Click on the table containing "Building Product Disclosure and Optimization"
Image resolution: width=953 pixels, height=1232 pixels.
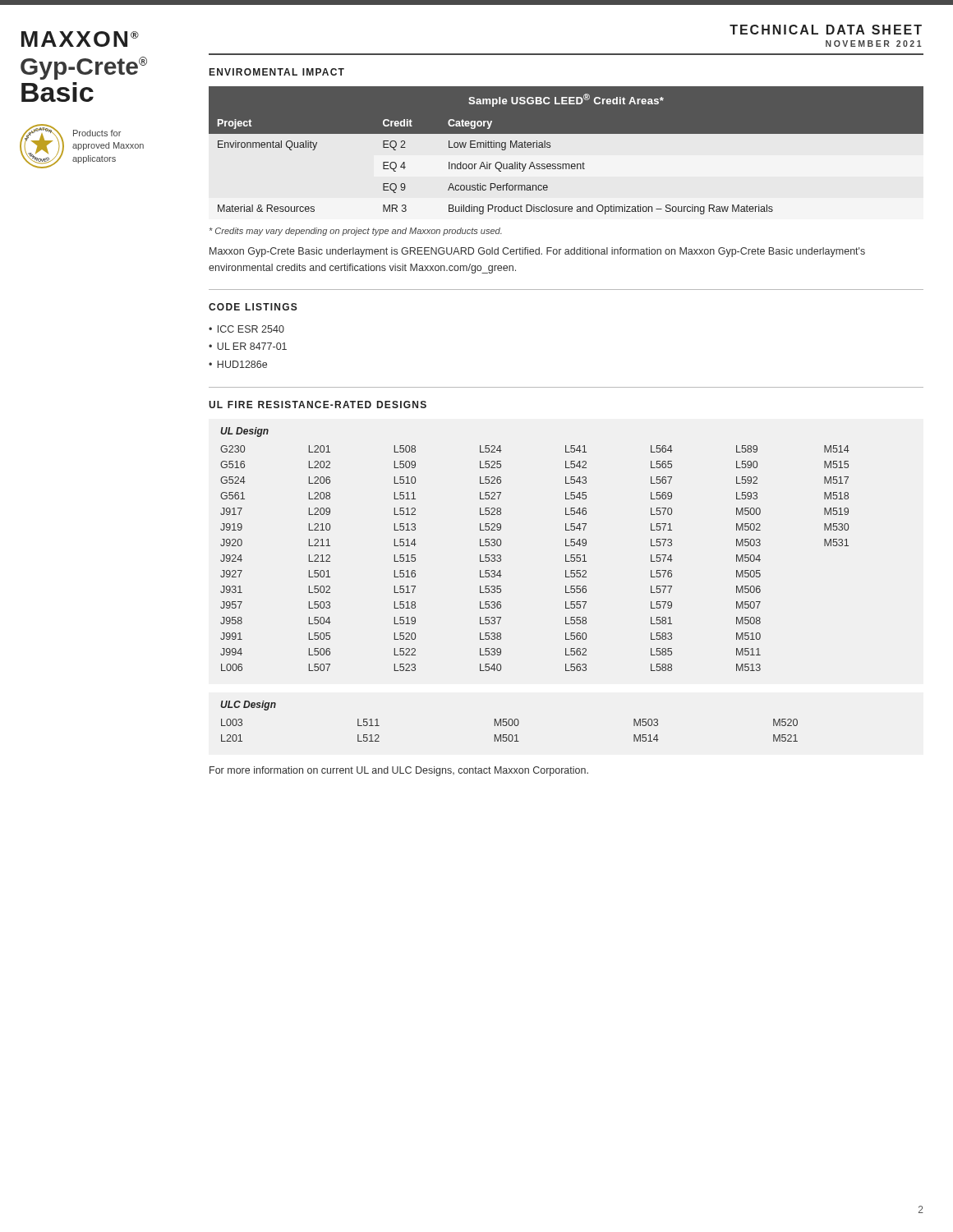coord(566,153)
